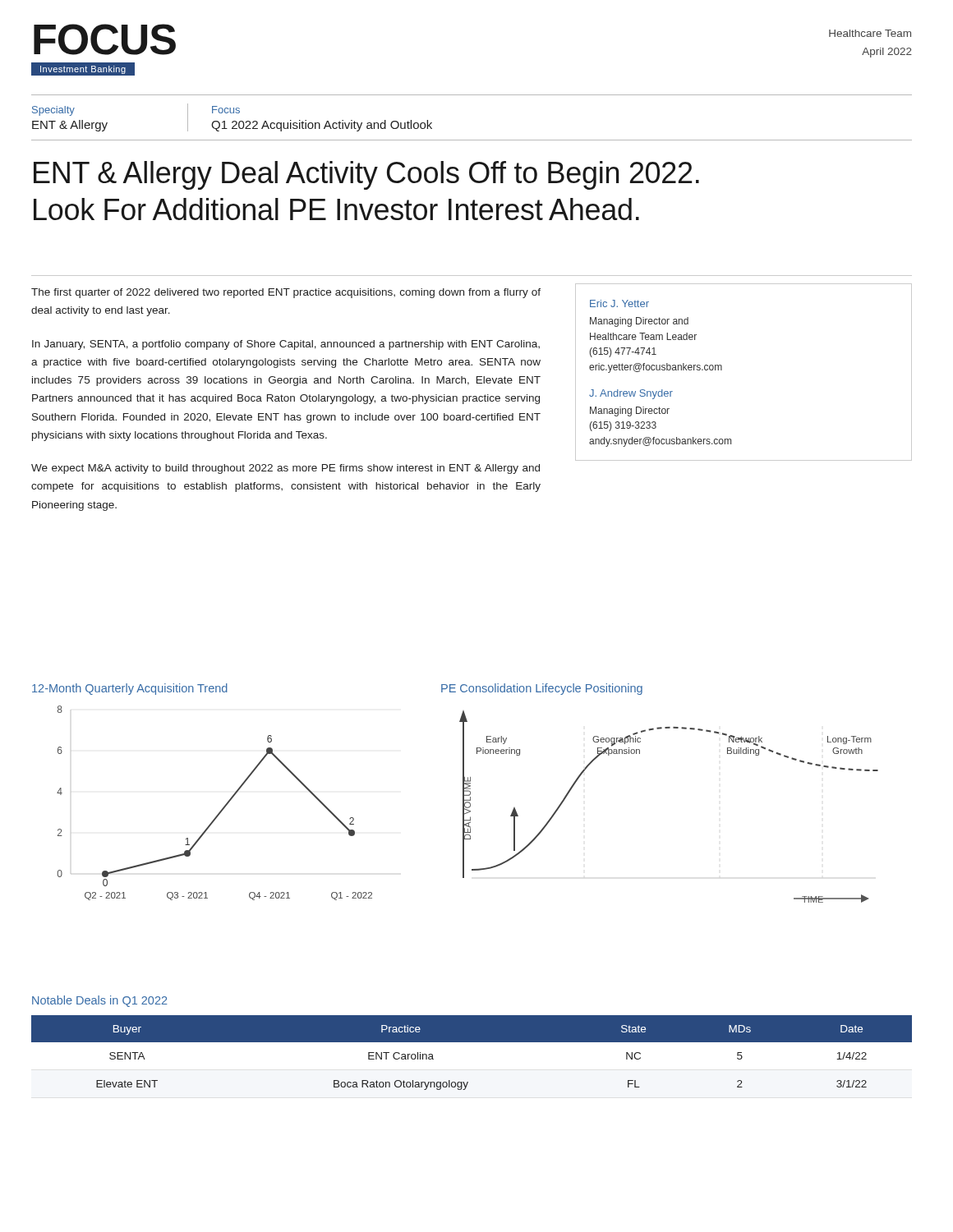Click on the bar chart
Image resolution: width=953 pixels, height=1232 pixels.
pyautogui.click(x=224, y=808)
